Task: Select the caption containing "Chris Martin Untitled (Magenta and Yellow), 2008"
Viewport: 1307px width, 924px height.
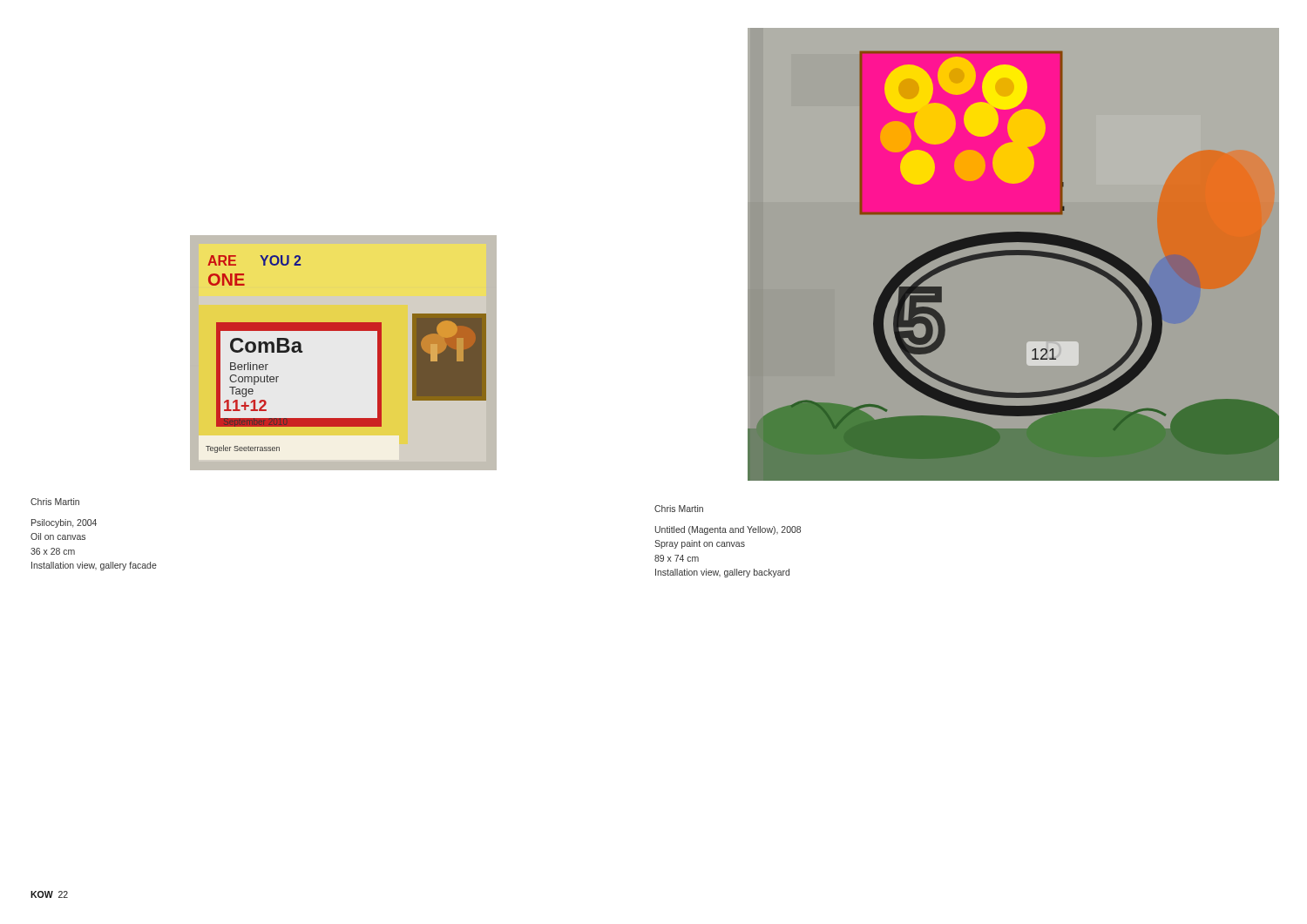Action: [x=728, y=541]
